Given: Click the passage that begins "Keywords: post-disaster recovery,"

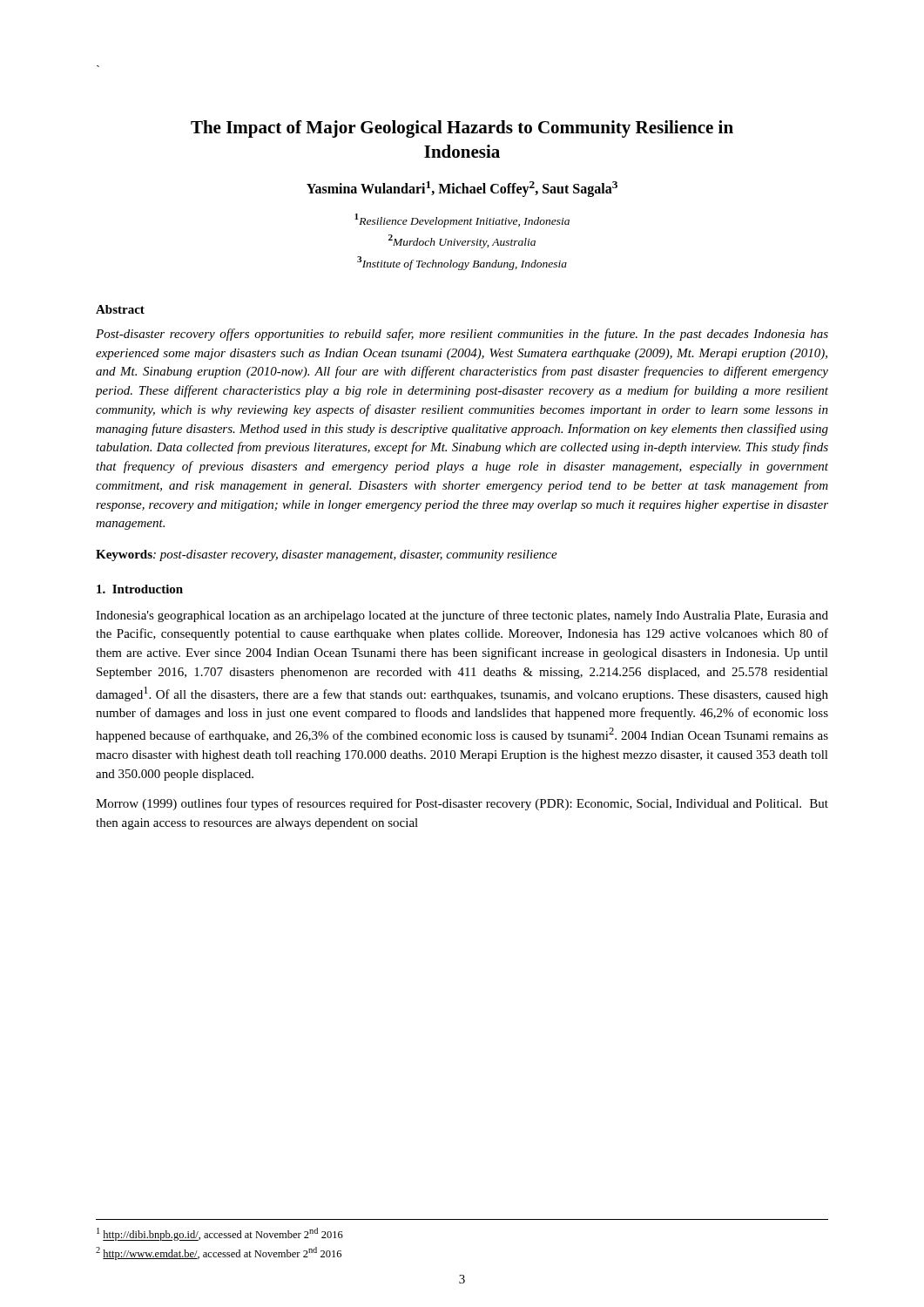Looking at the screenshot, I should [x=326, y=554].
